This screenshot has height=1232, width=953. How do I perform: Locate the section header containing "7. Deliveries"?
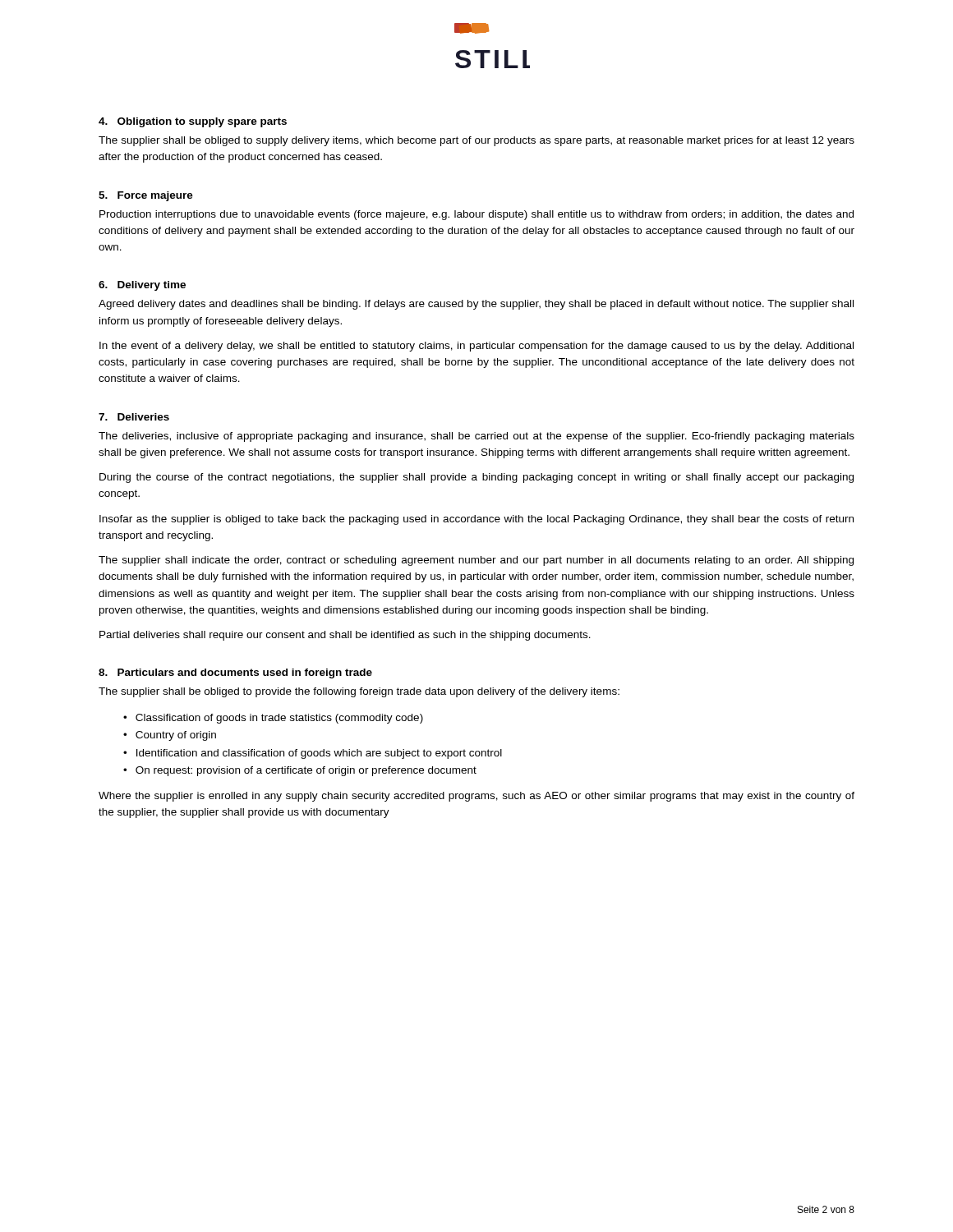(134, 416)
